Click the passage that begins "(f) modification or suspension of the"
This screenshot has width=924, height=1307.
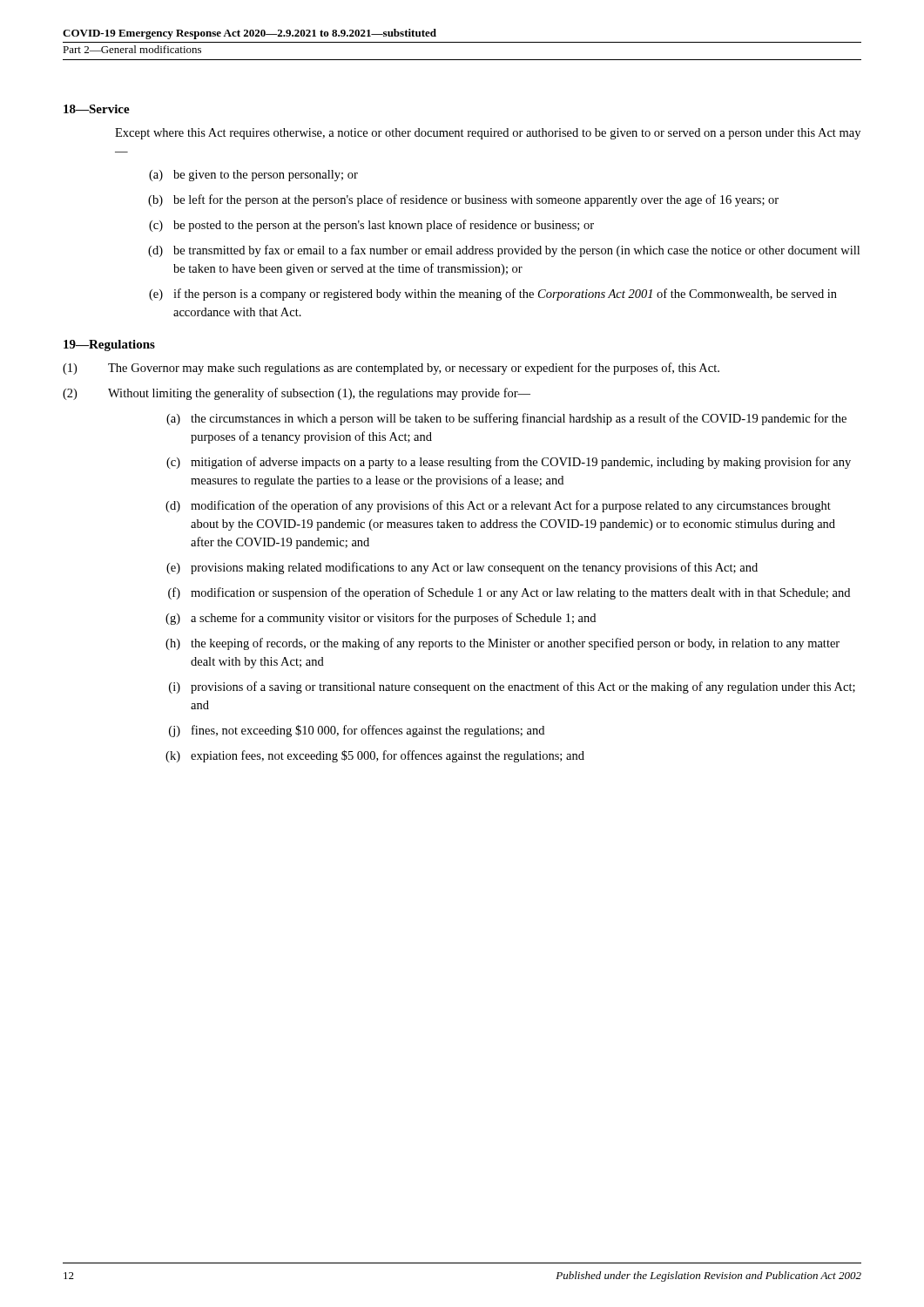tap(497, 593)
